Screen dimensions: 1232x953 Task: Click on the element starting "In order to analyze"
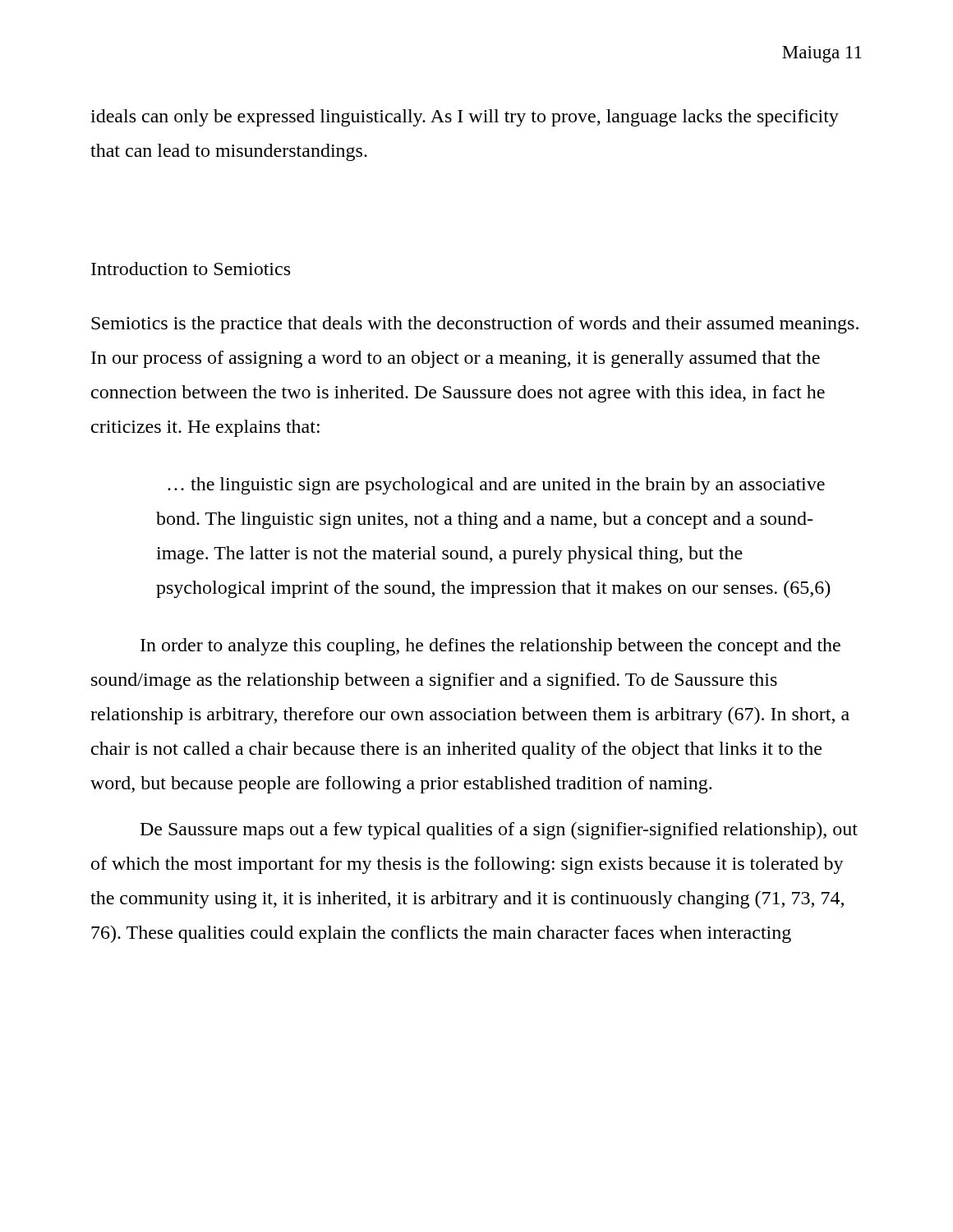coord(470,714)
